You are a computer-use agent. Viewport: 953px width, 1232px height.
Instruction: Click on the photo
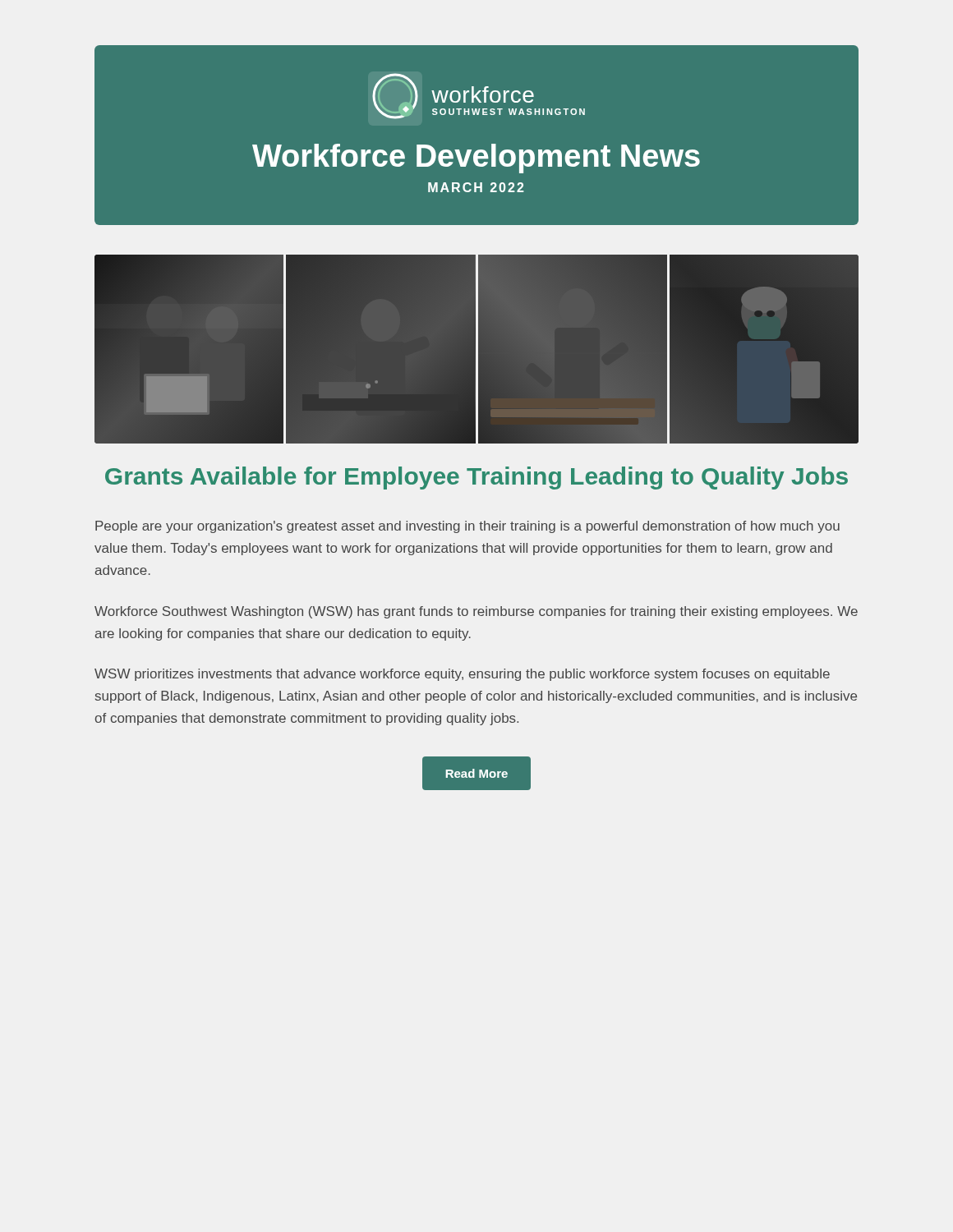pos(476,349)
